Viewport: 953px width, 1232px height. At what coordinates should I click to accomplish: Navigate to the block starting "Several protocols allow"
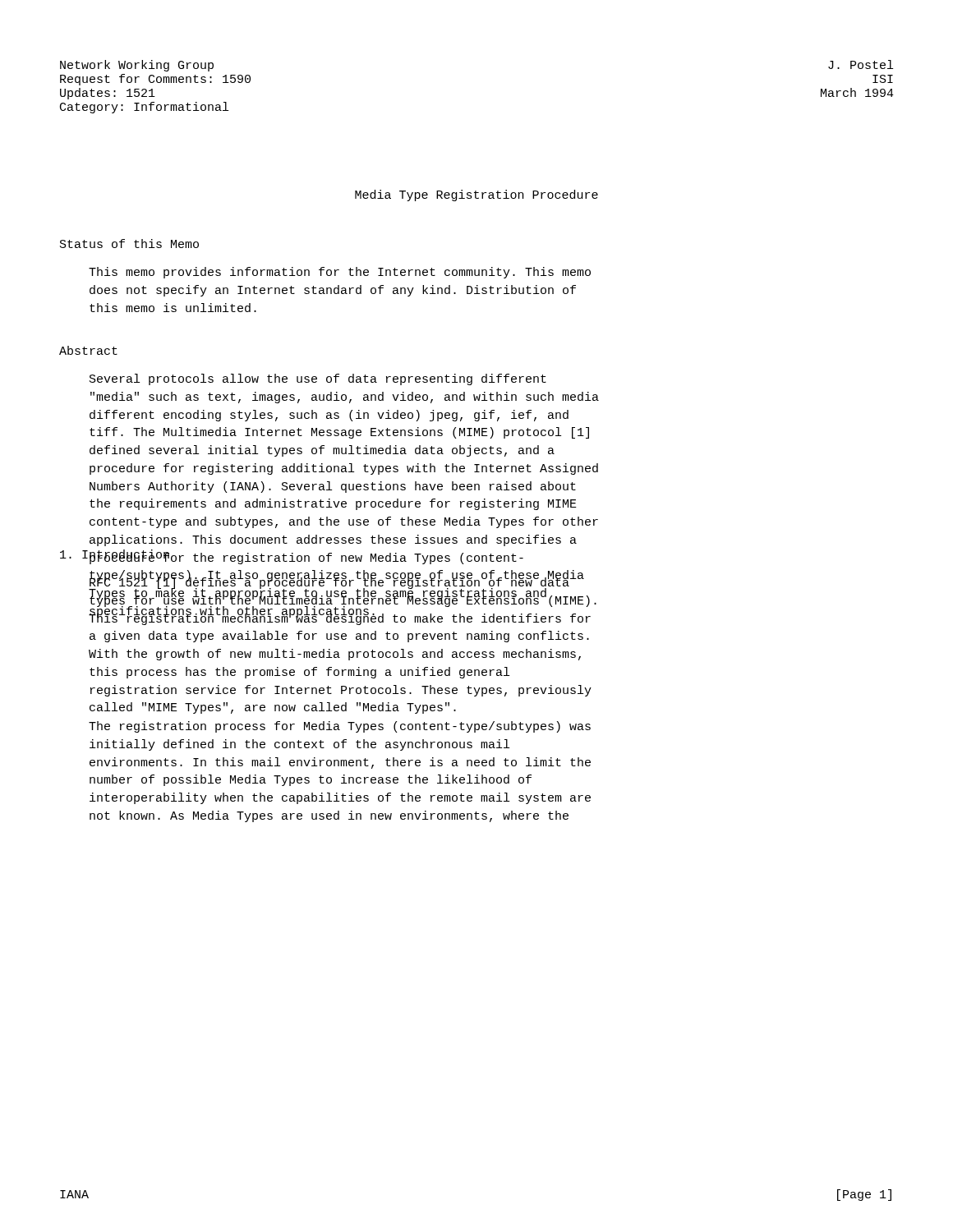(x=344, y=496)
